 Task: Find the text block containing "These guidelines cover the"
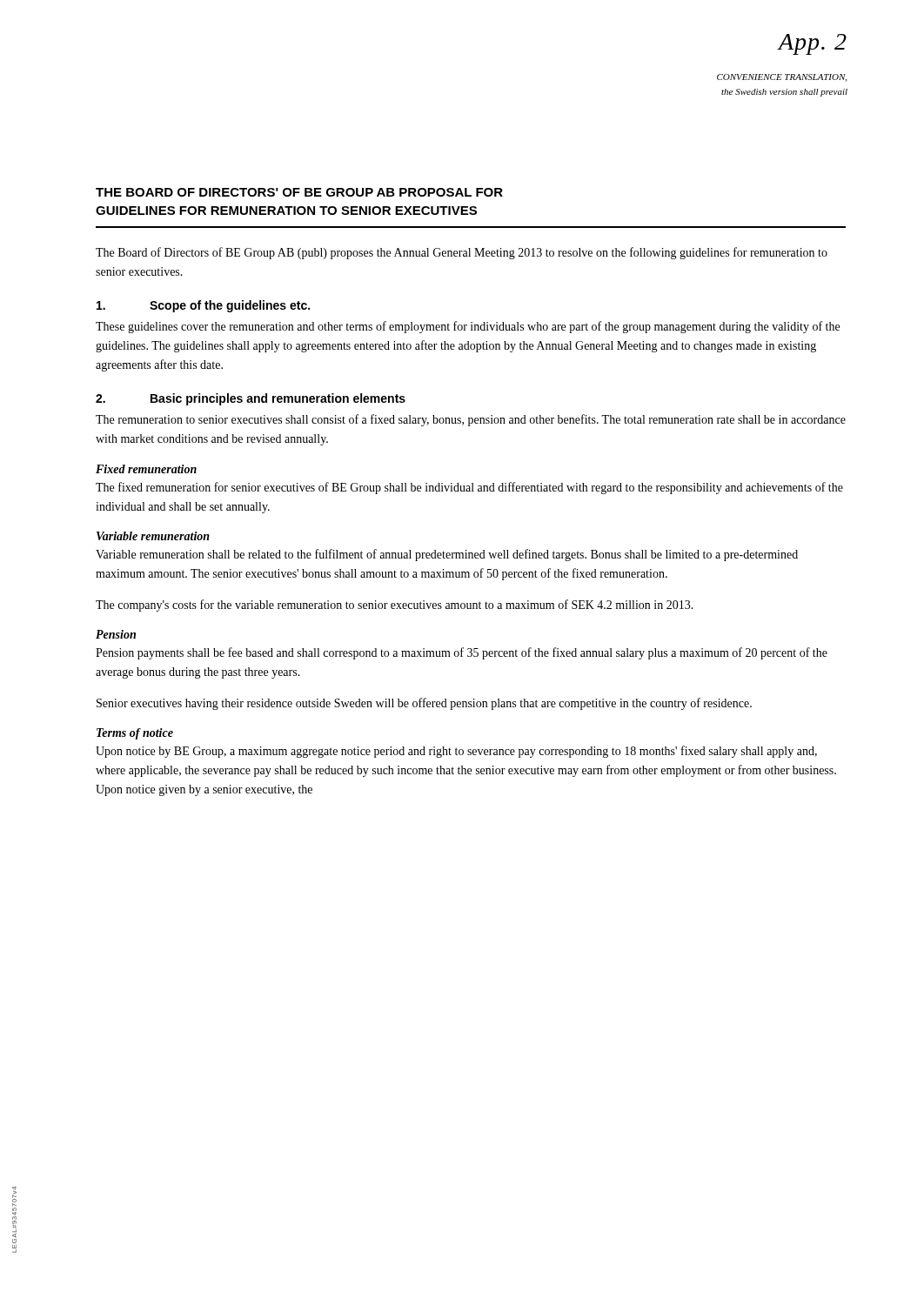(x=468, y=346)
